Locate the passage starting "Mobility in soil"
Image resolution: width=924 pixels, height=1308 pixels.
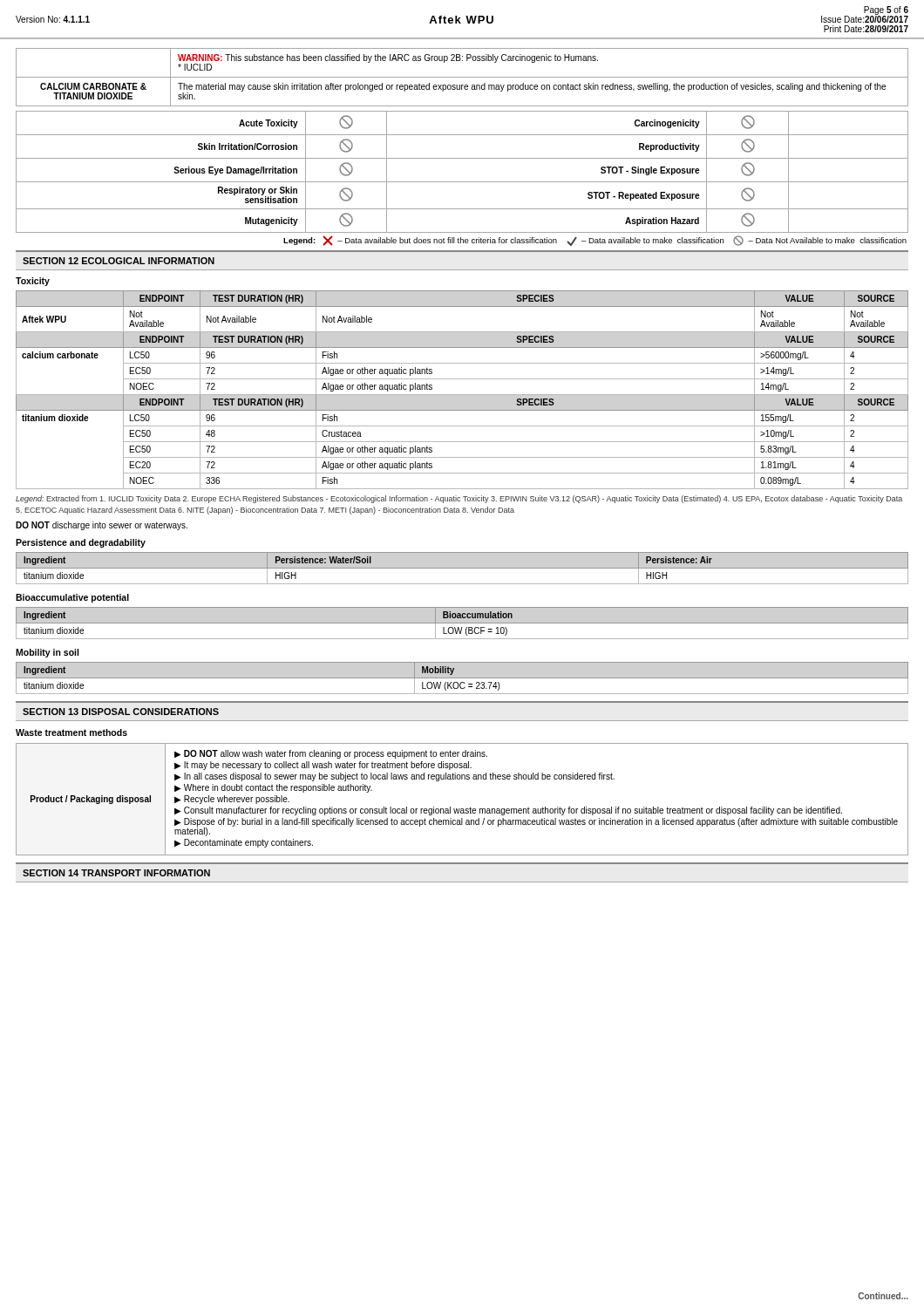coord(47,652)
